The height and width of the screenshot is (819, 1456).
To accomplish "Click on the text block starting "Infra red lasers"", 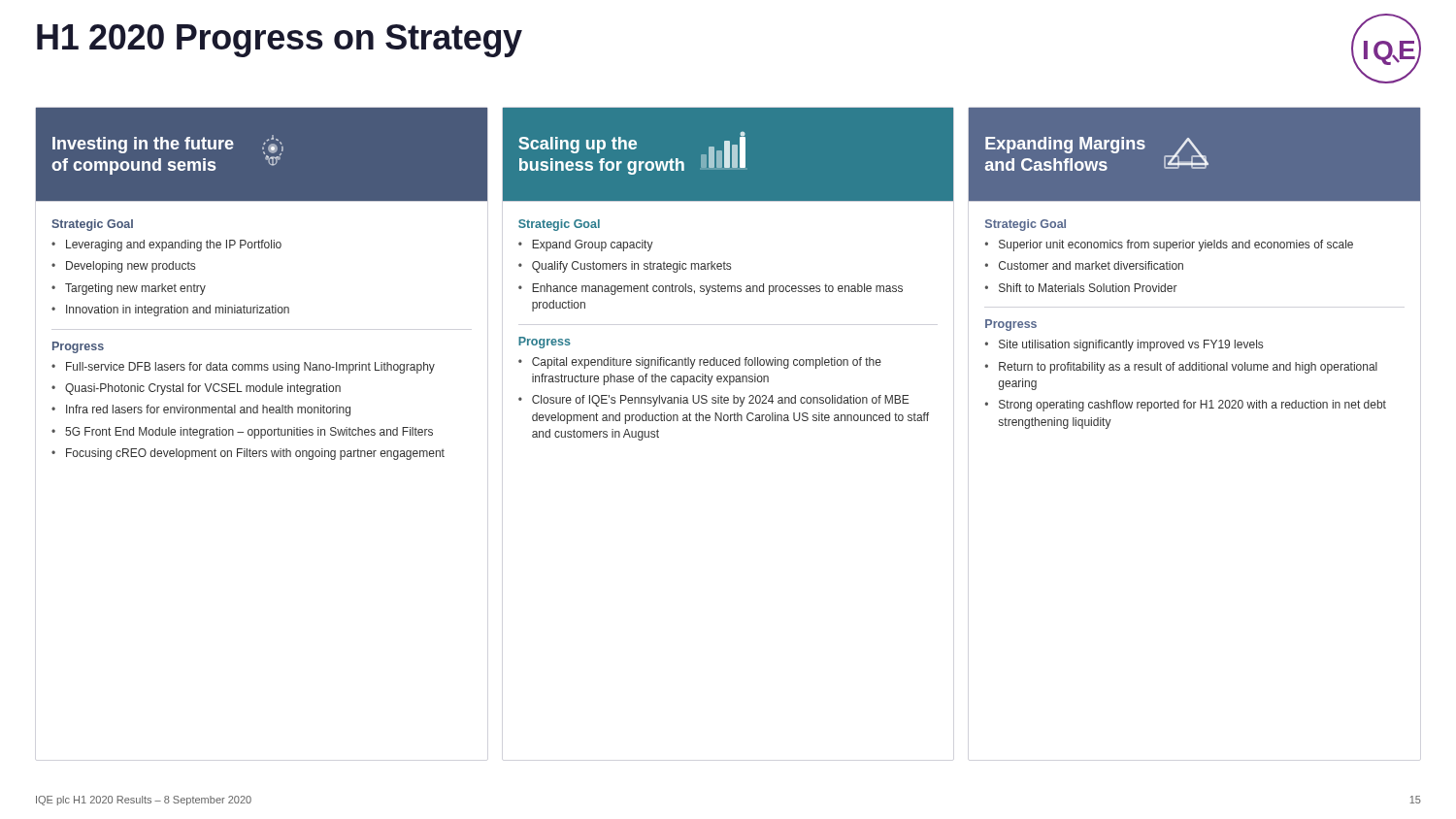I will click(x=208, y=410).
